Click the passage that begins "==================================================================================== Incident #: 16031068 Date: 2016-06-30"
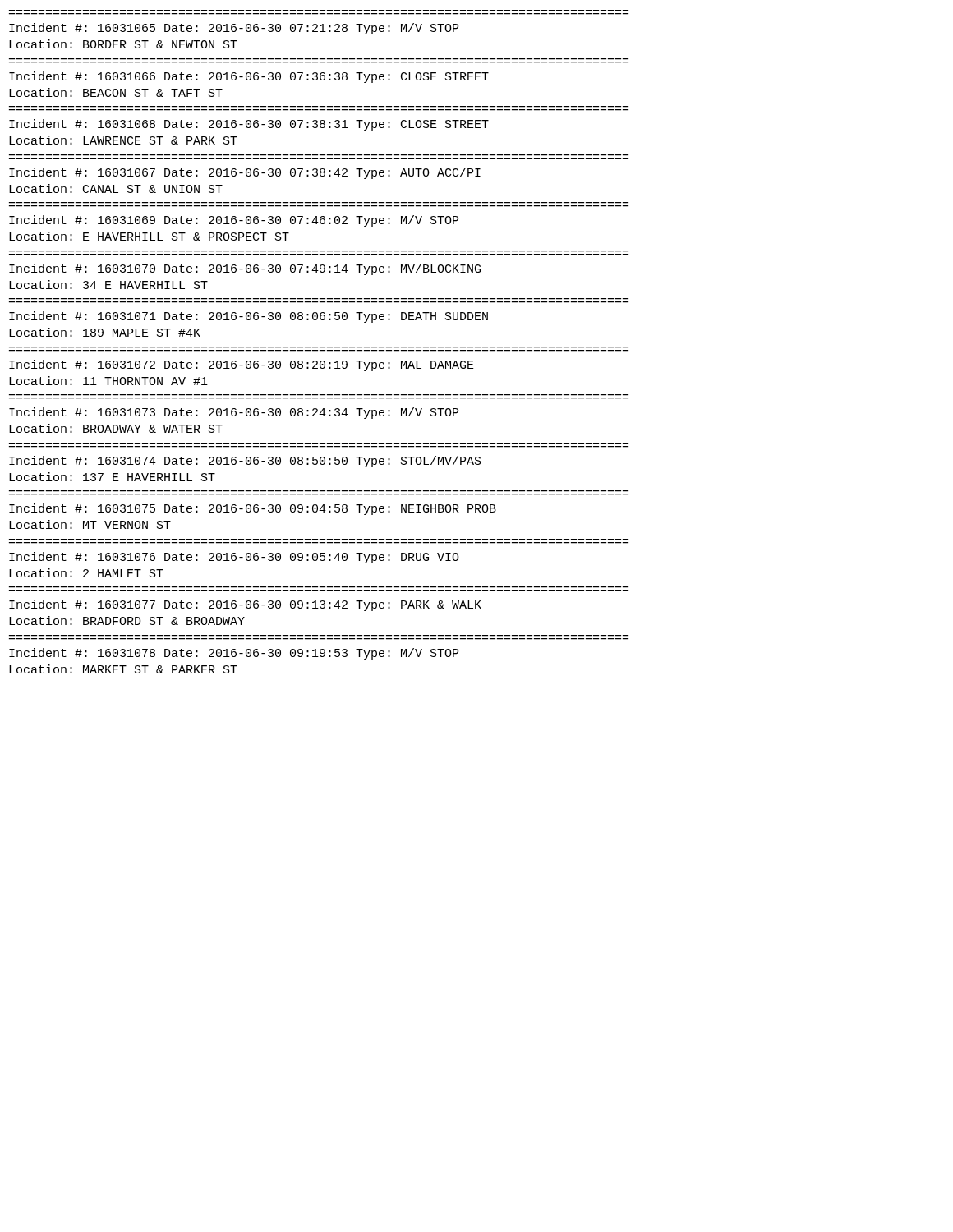The image size is (953, 1232). pos(476,127)
